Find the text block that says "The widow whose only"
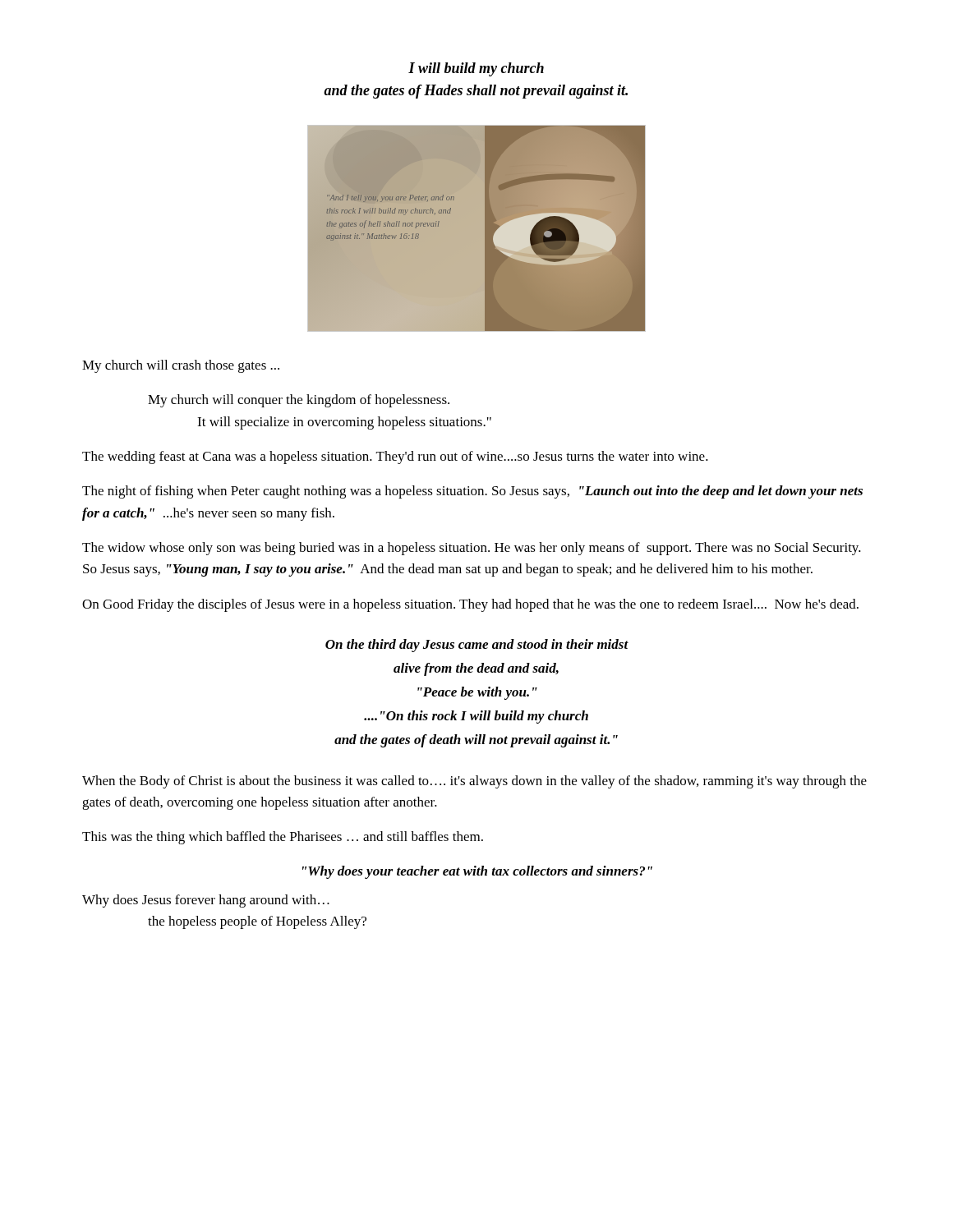 pos(472,558)
